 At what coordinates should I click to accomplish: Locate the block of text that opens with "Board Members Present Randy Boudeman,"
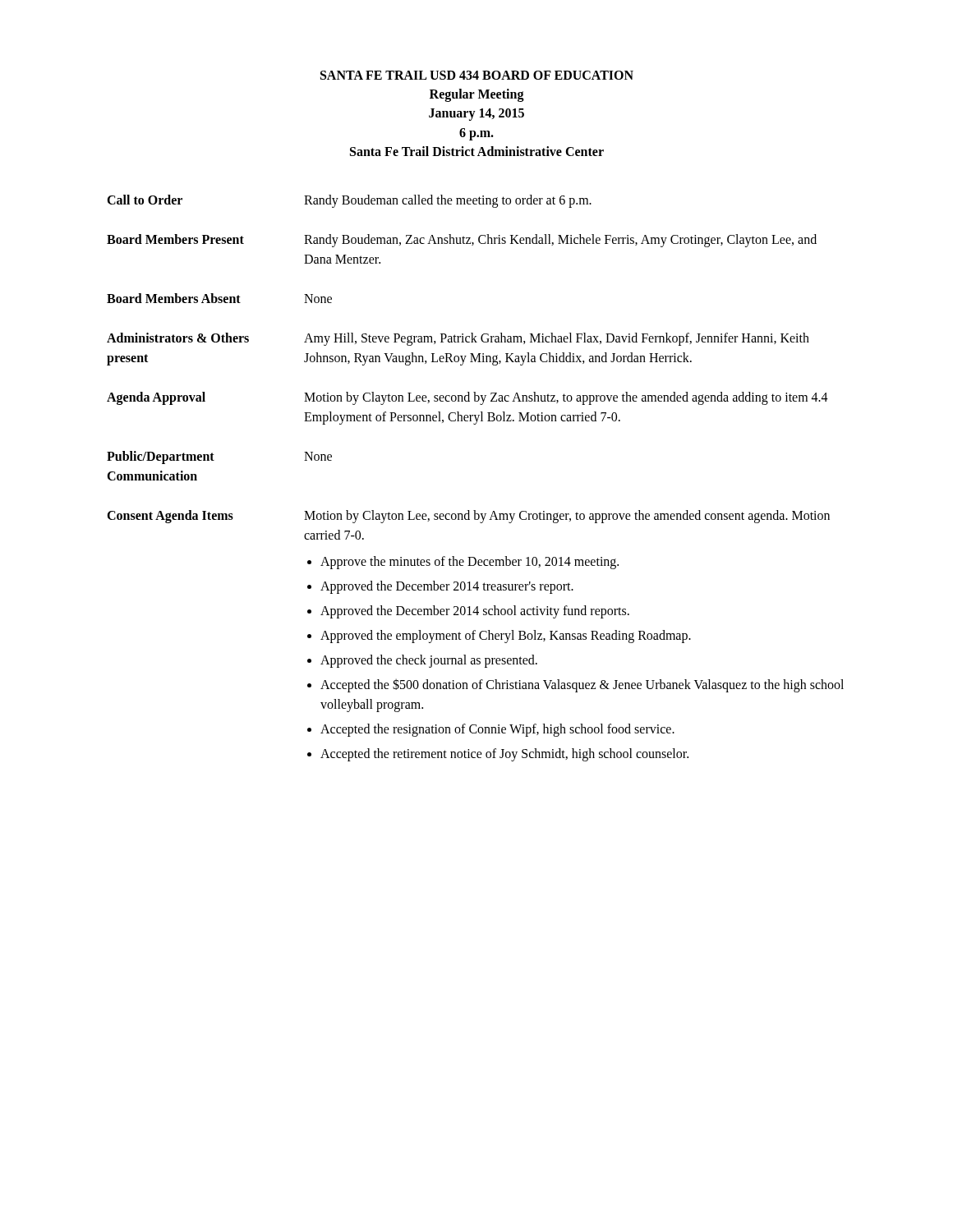coord(476,250)
